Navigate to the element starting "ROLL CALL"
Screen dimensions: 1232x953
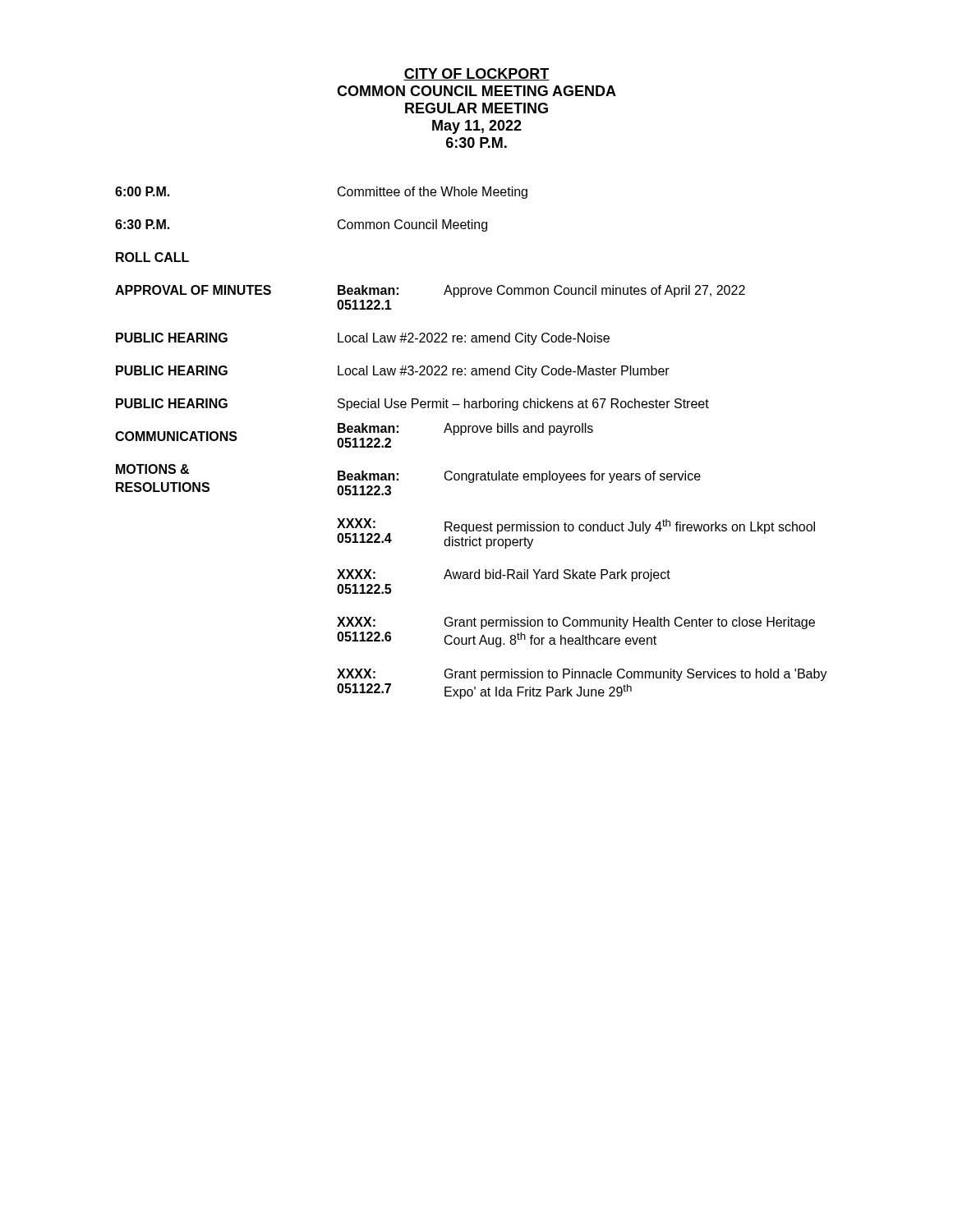pos(152,257)
